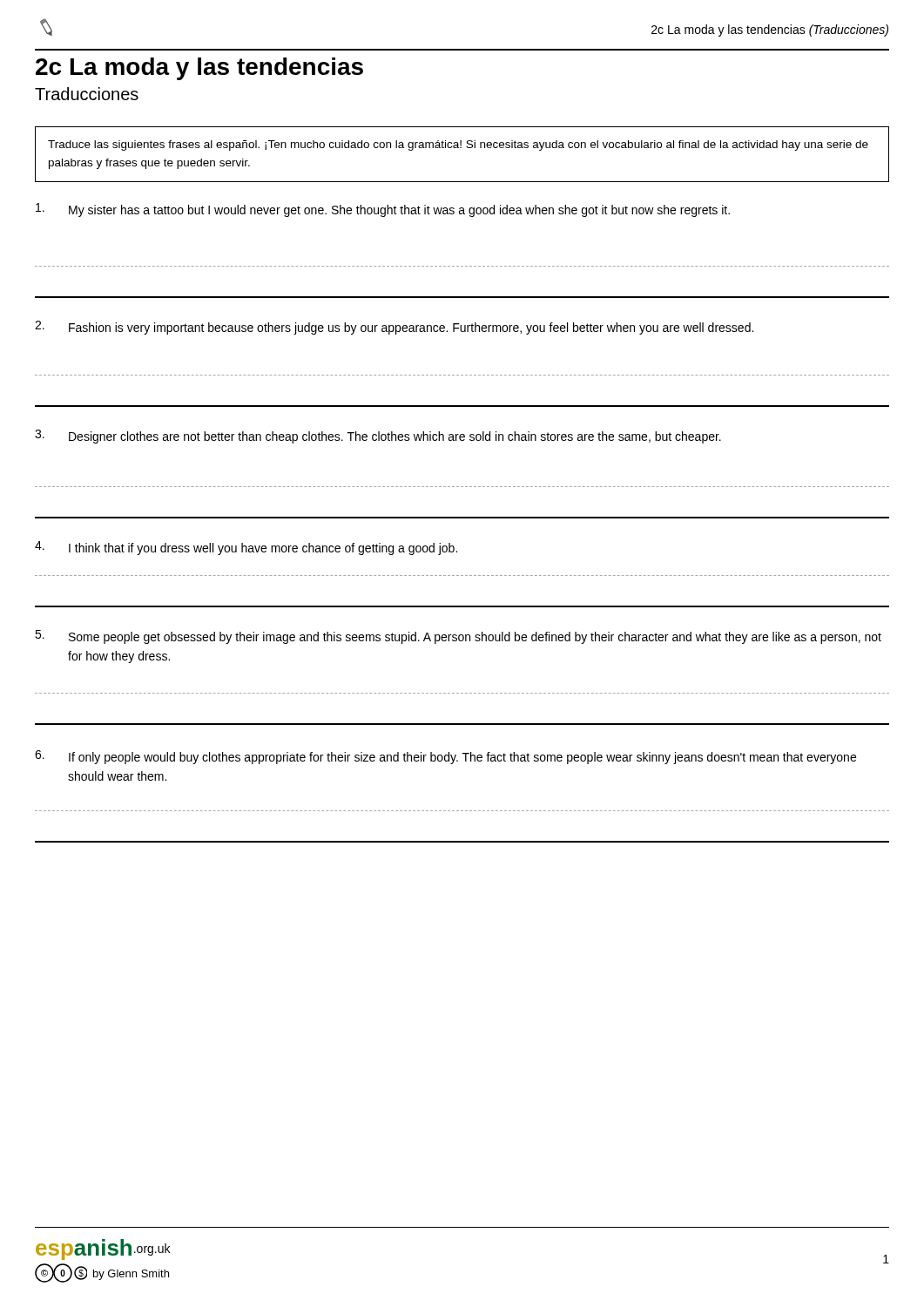
Task: Find the block on this page that starts "Traduce las siguientes frases al español. ¡Ten mucho"
Action: click(x=458, y=153)
